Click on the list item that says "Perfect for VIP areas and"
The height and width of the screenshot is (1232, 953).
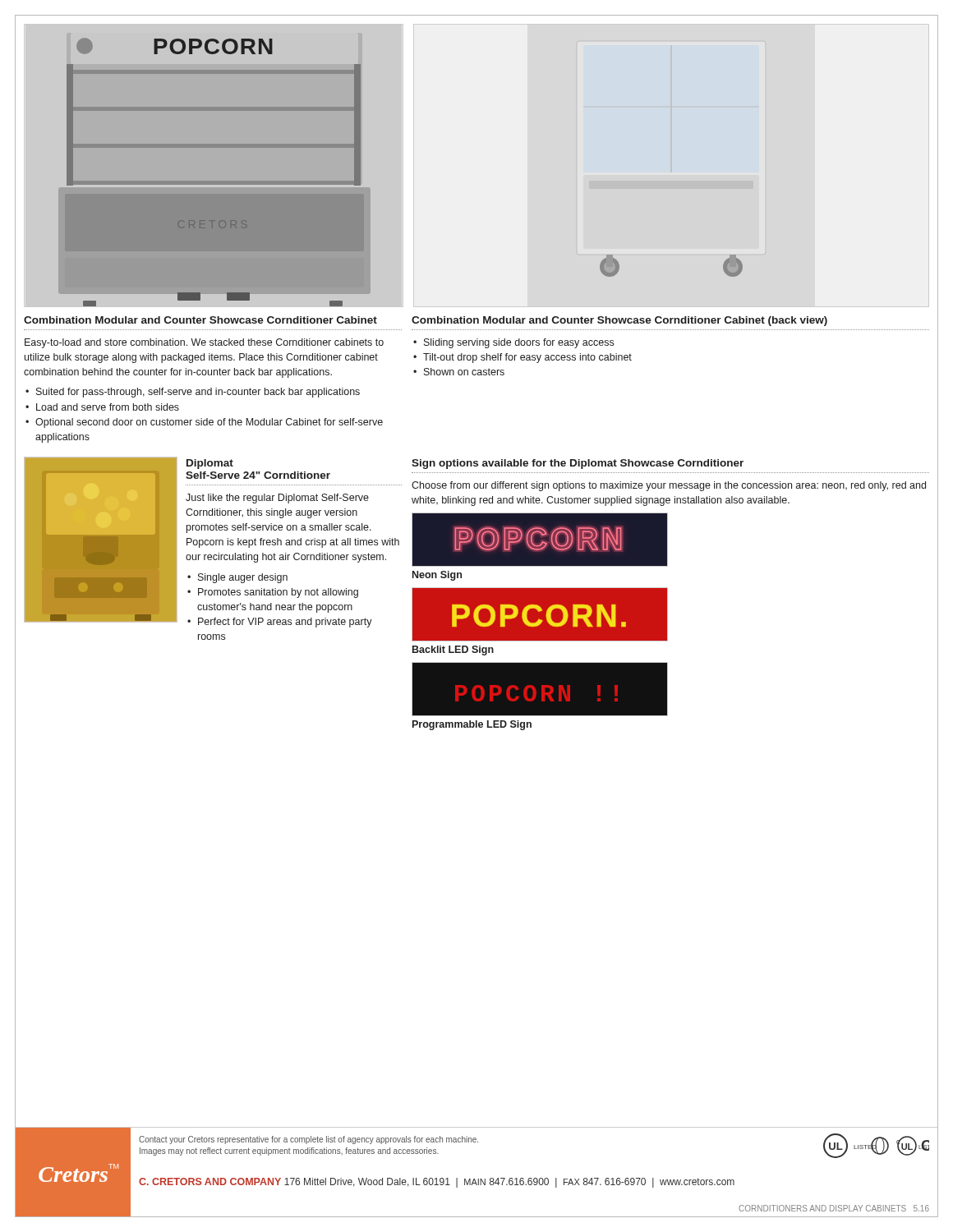(x=284, y=629)
